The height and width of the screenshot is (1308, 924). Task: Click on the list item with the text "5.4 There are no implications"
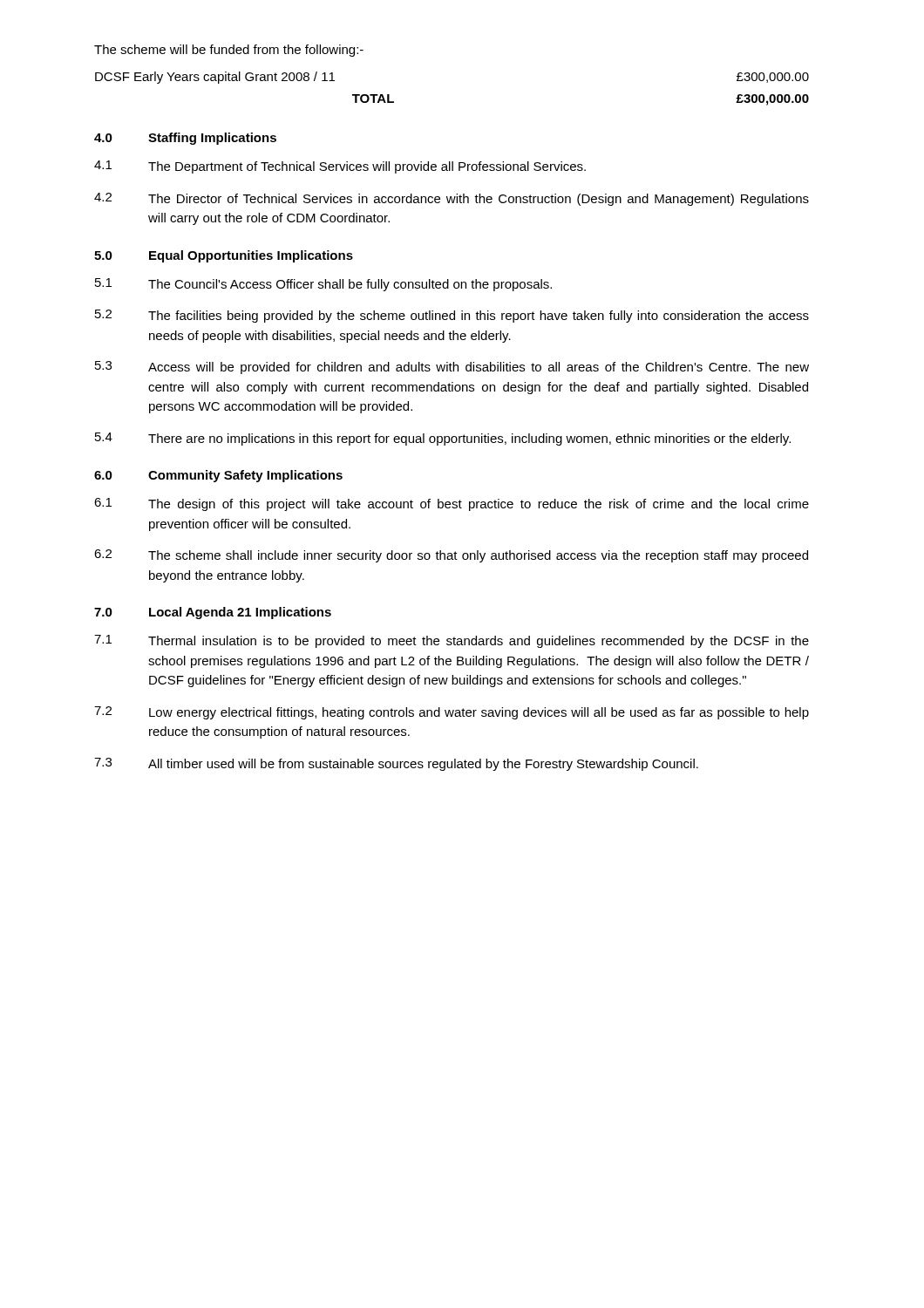click(x=443, y=438)
